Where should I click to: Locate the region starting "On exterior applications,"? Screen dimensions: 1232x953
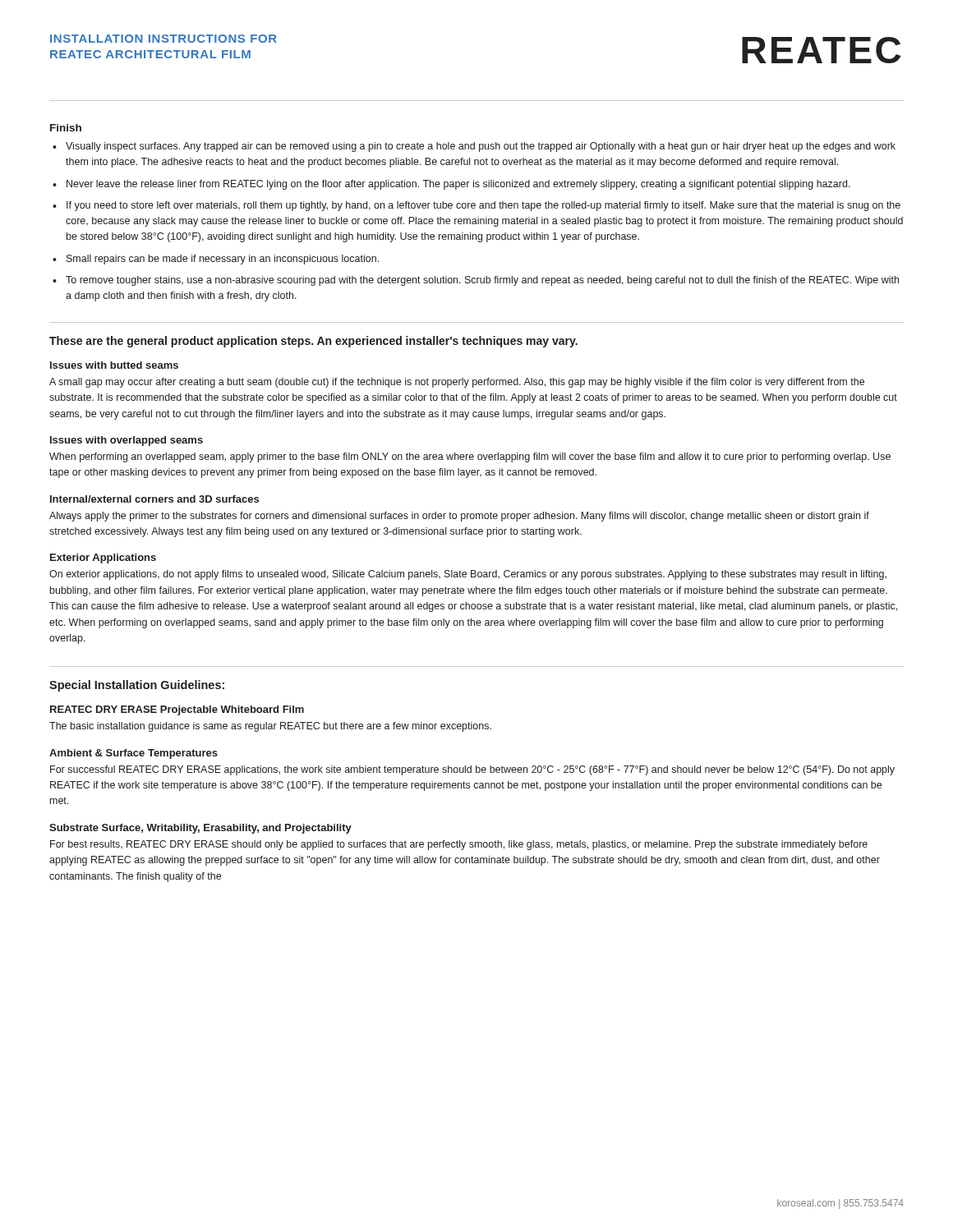tap(474, 606)
